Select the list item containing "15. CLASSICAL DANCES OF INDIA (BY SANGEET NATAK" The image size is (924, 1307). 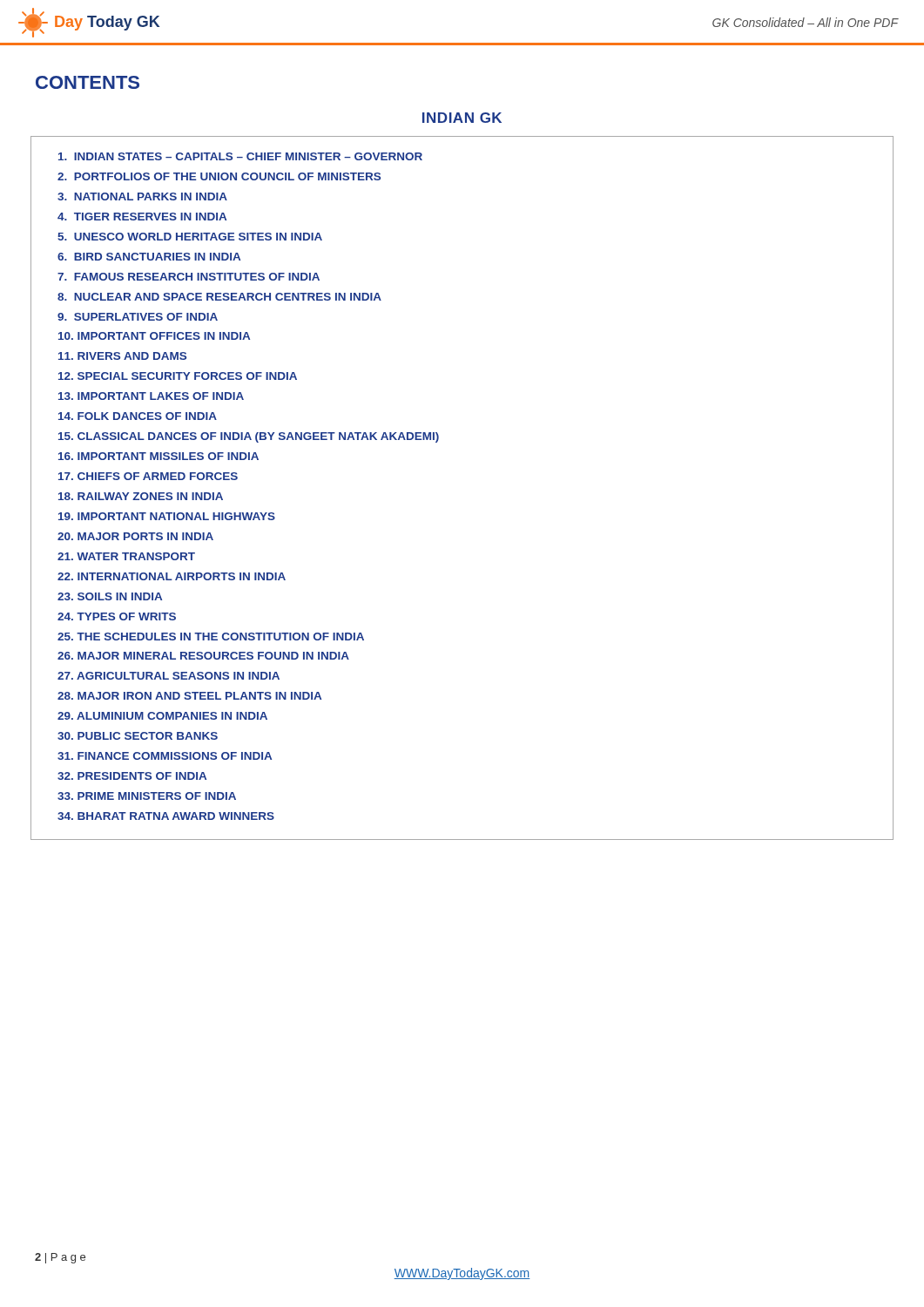(248, 436)
